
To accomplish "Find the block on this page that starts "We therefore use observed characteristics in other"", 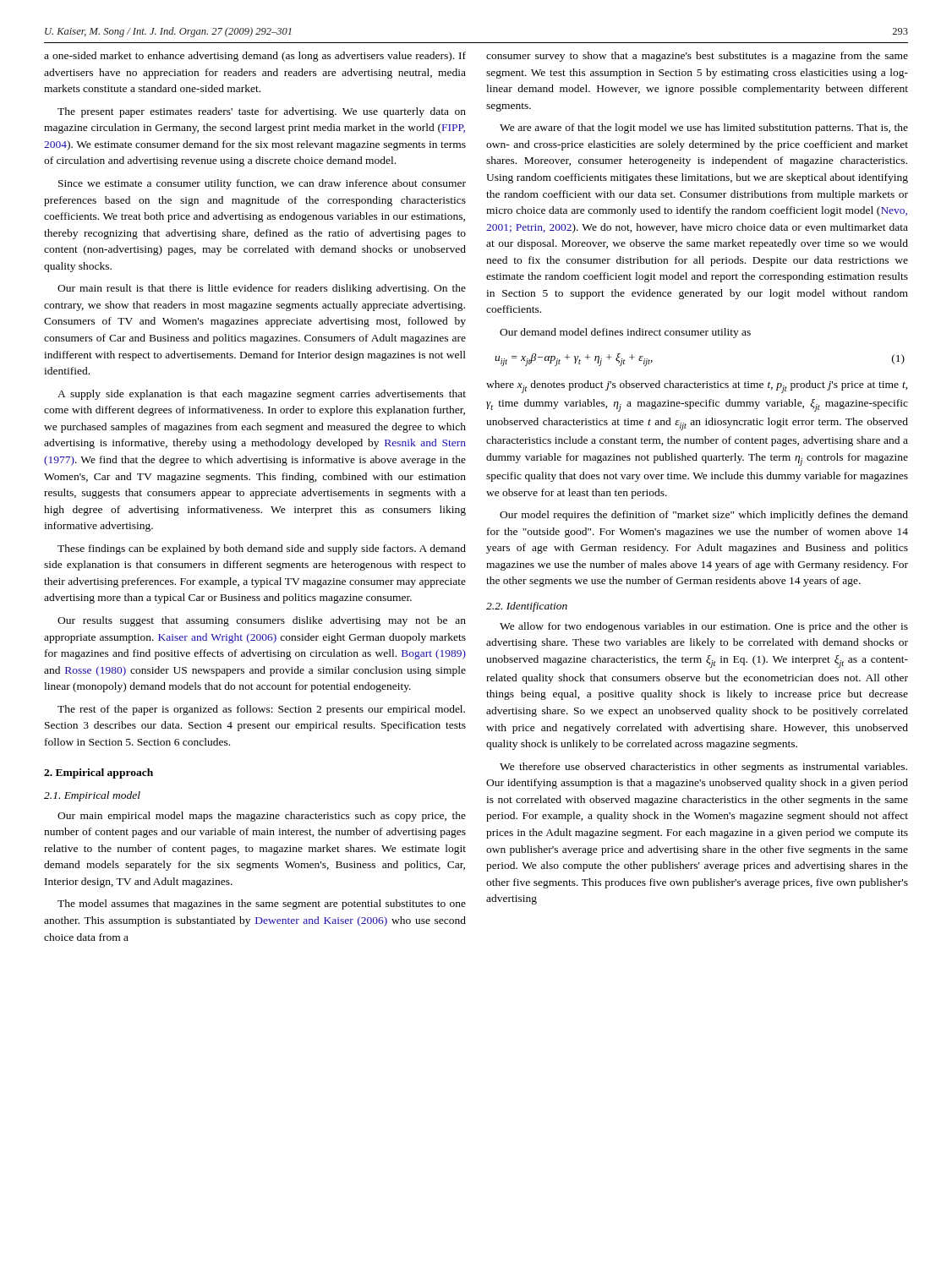I will click(697, 832).
